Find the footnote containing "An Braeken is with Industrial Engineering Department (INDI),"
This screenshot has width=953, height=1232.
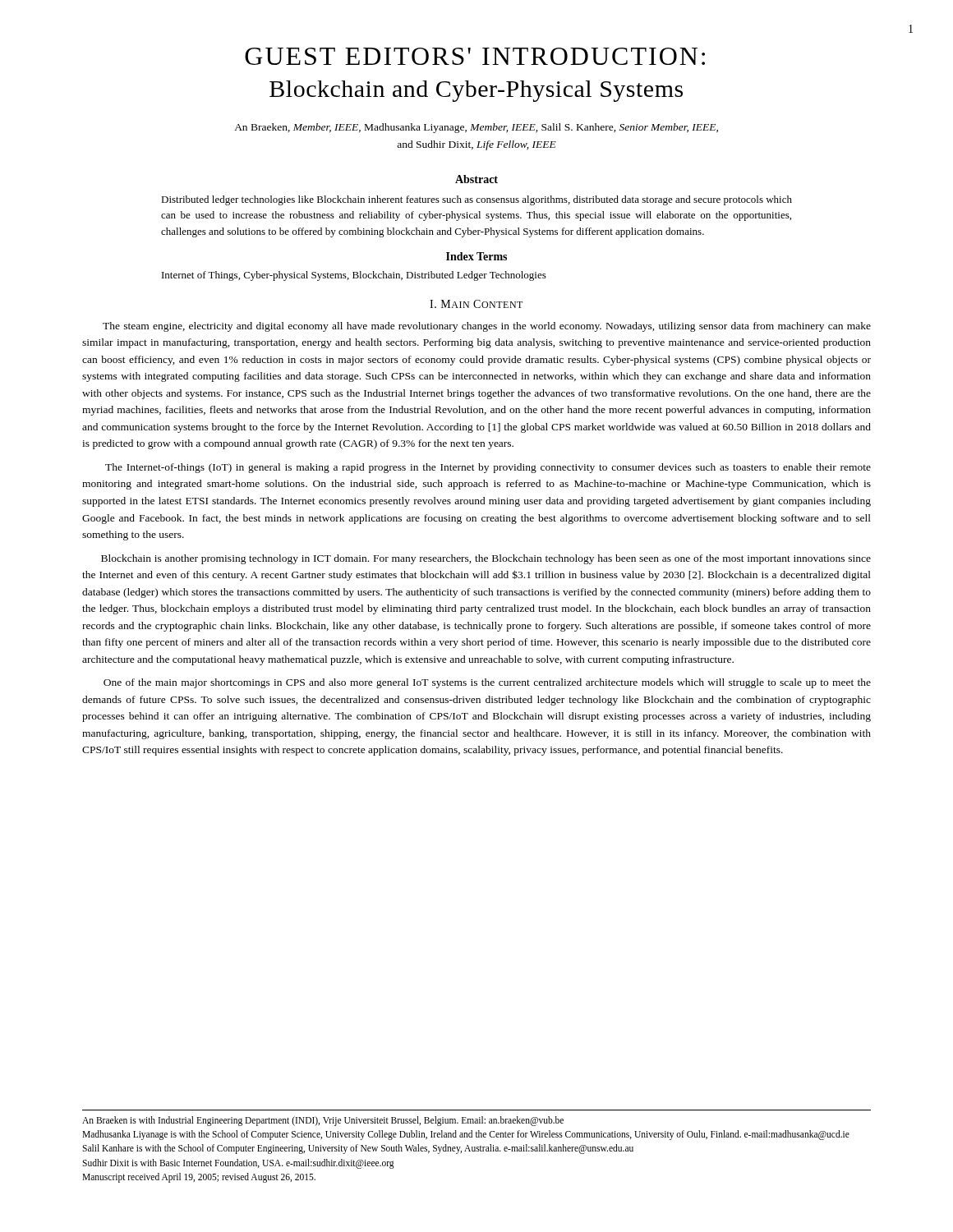pos(476,1149)
